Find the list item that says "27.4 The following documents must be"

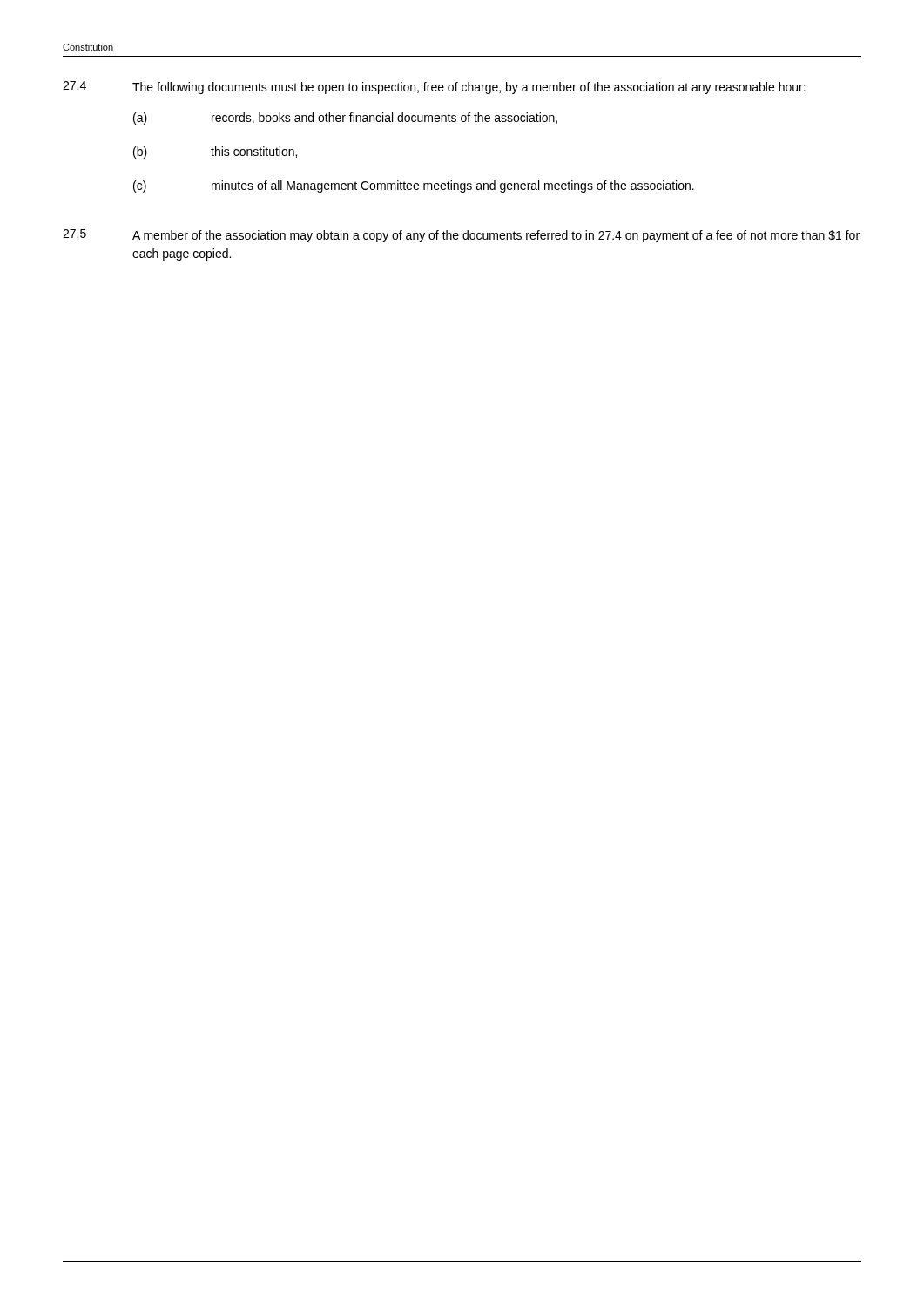point(434,88)
